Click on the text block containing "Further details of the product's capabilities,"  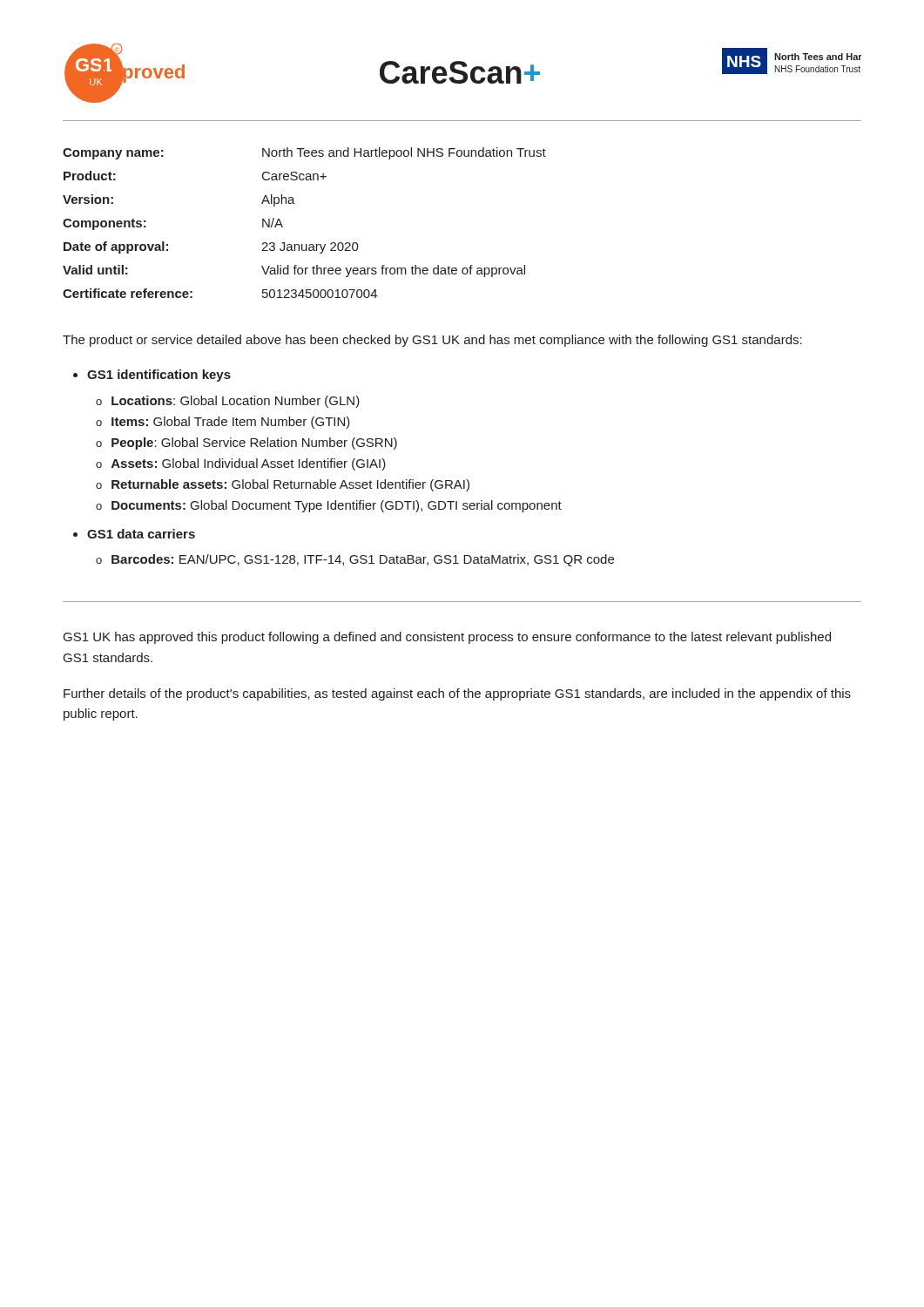click(457, 703)
